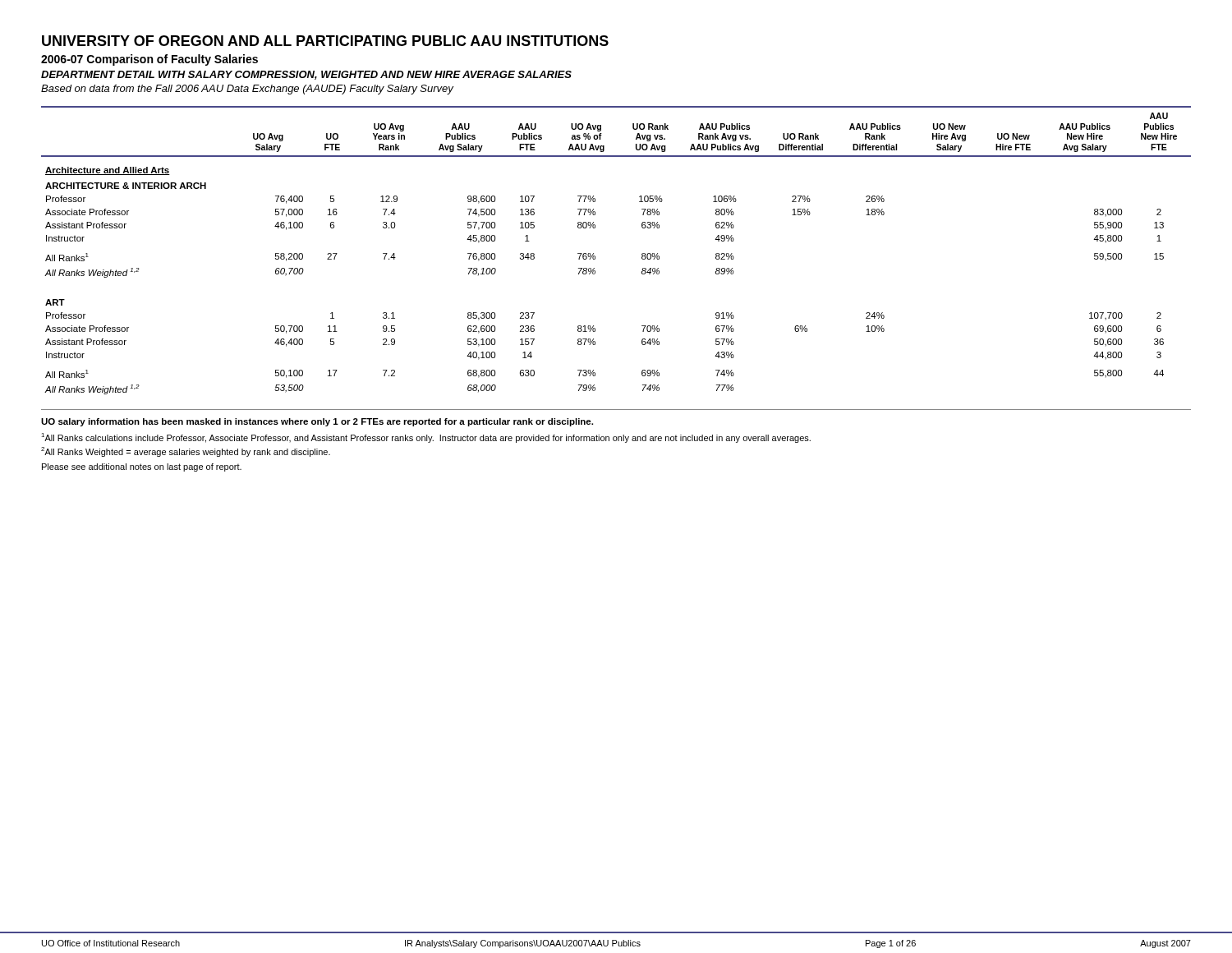Locate the table with the text "AAU Publics FTE"
Viewport: 1232px width, 953px height.
[x=616, y=251]
